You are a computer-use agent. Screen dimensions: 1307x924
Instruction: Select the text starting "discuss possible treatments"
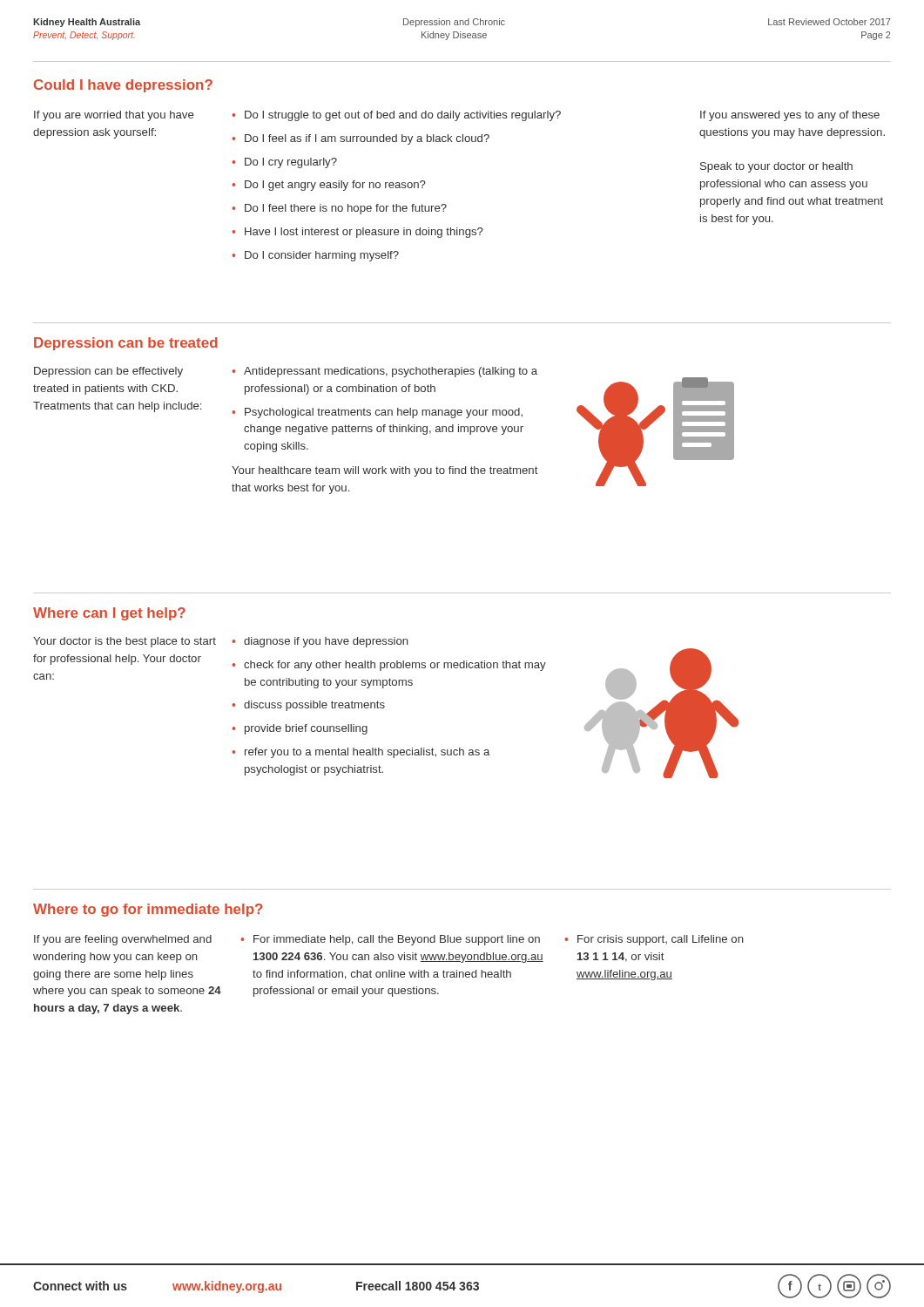tap(314, 705)
